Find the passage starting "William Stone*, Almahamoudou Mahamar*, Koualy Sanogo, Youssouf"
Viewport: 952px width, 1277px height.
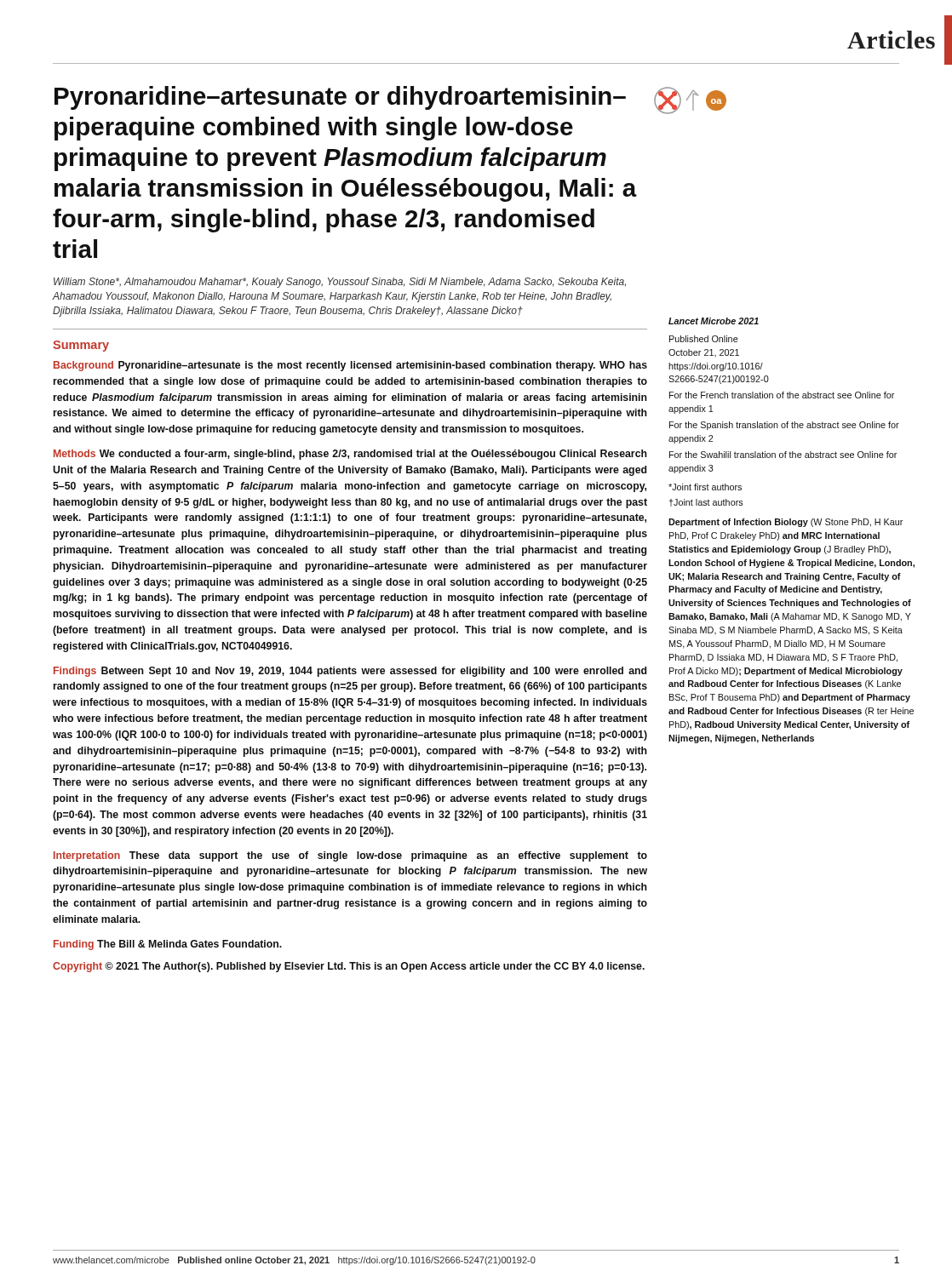(350, 297)
